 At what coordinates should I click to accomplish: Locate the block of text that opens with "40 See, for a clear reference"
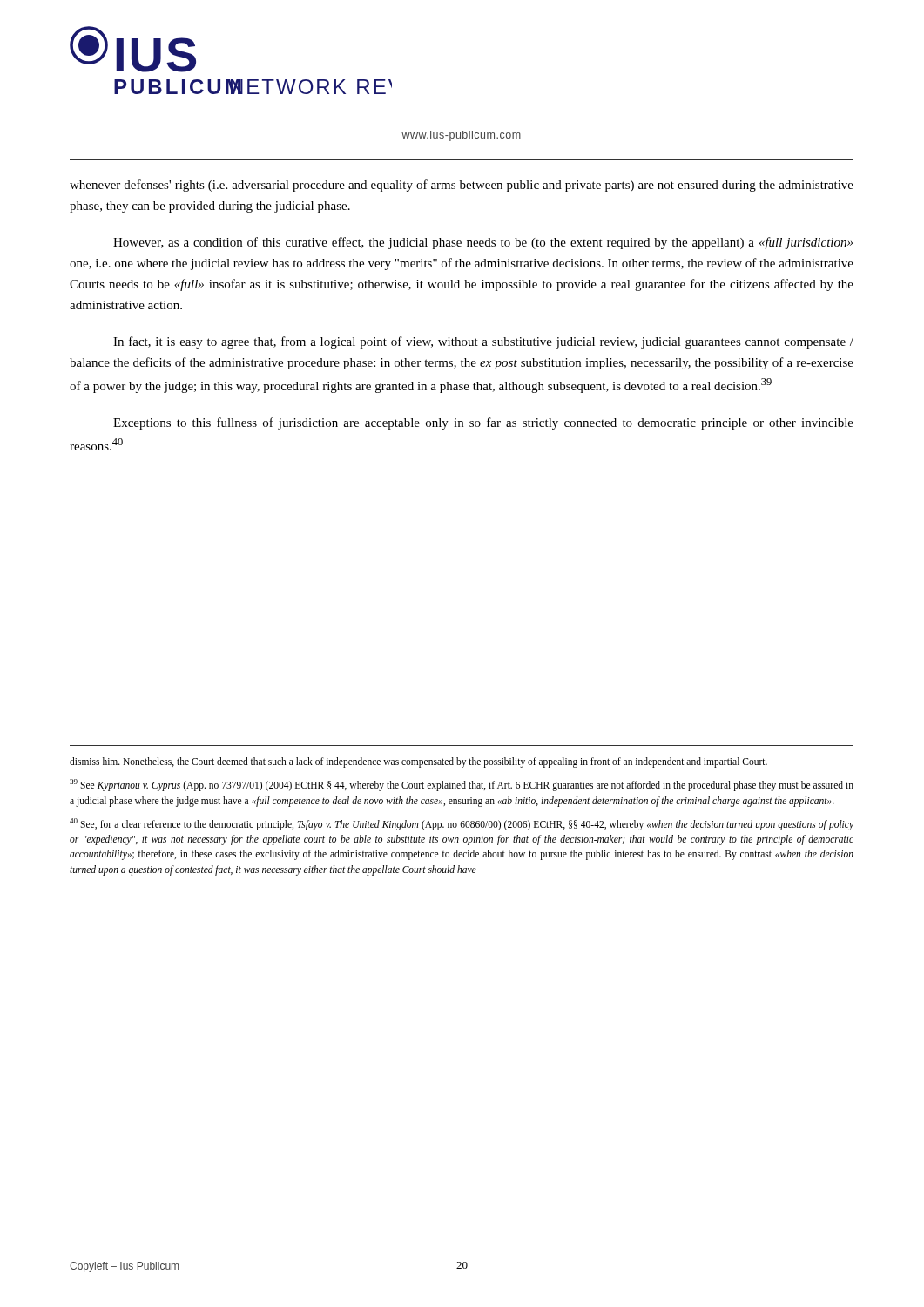tap(462, 846)
